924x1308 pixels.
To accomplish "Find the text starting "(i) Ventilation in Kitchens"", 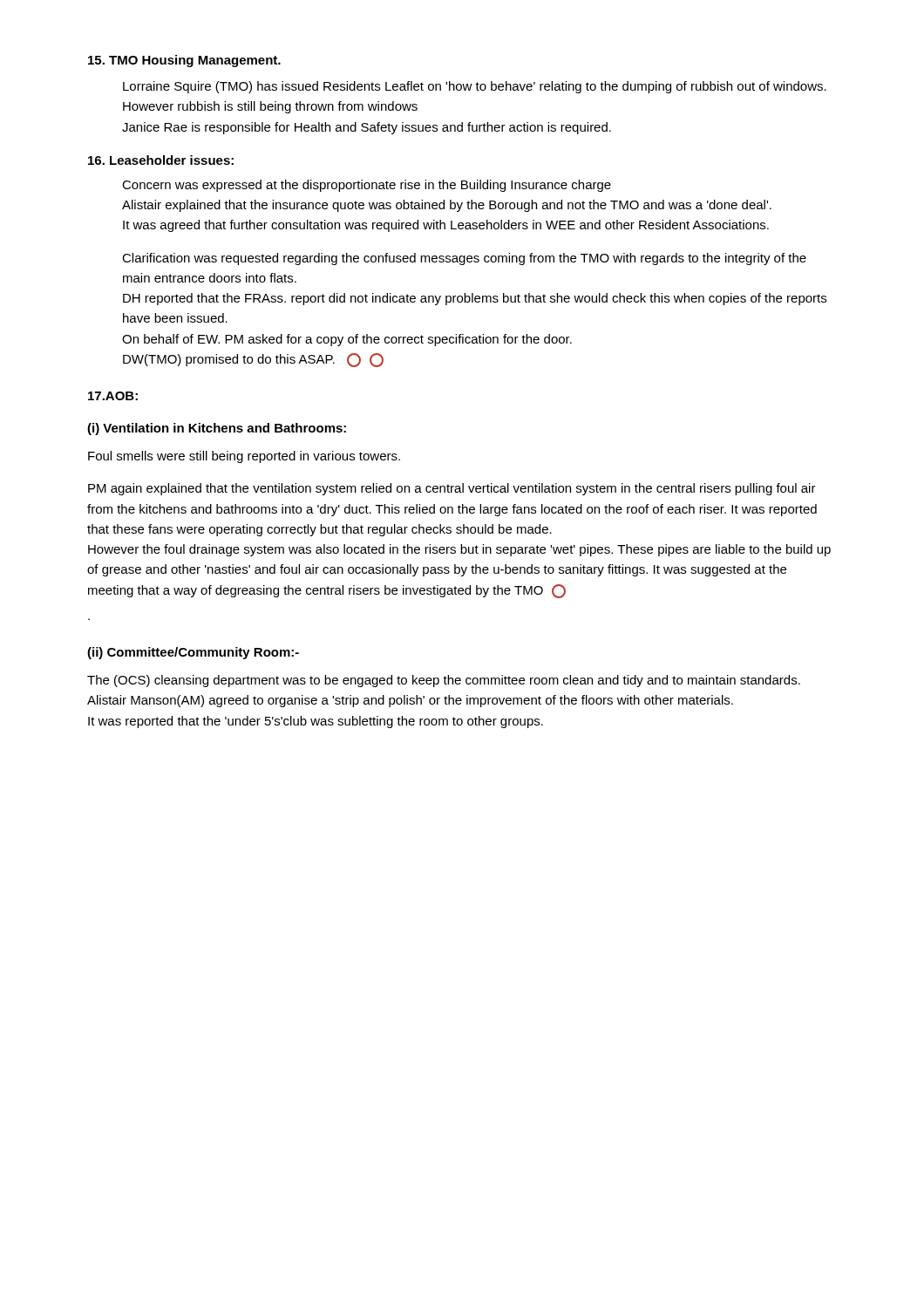I will pos(217,428).
